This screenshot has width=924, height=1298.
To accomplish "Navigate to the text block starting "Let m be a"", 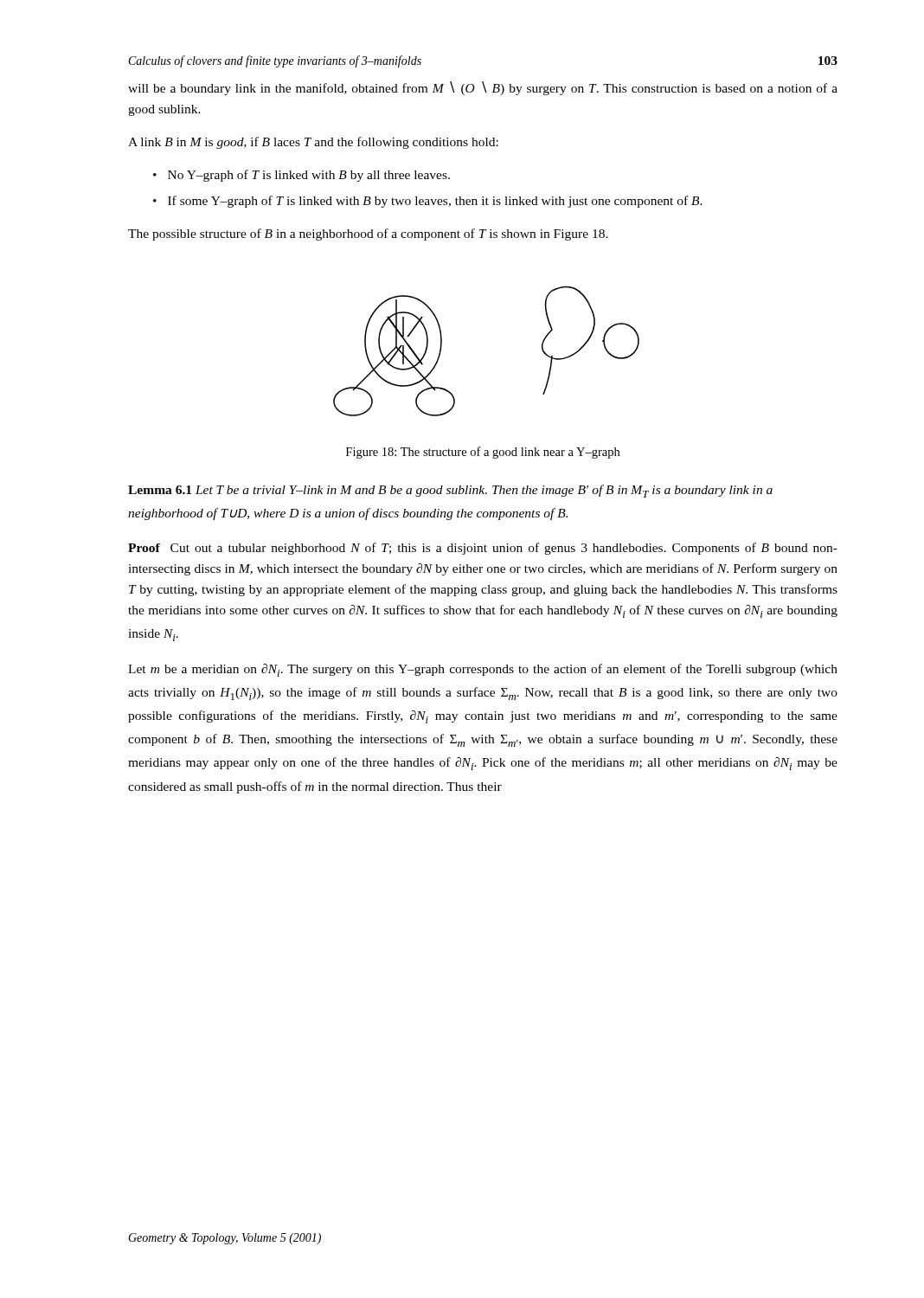I will pyautogui.click(x=483, y=727).
